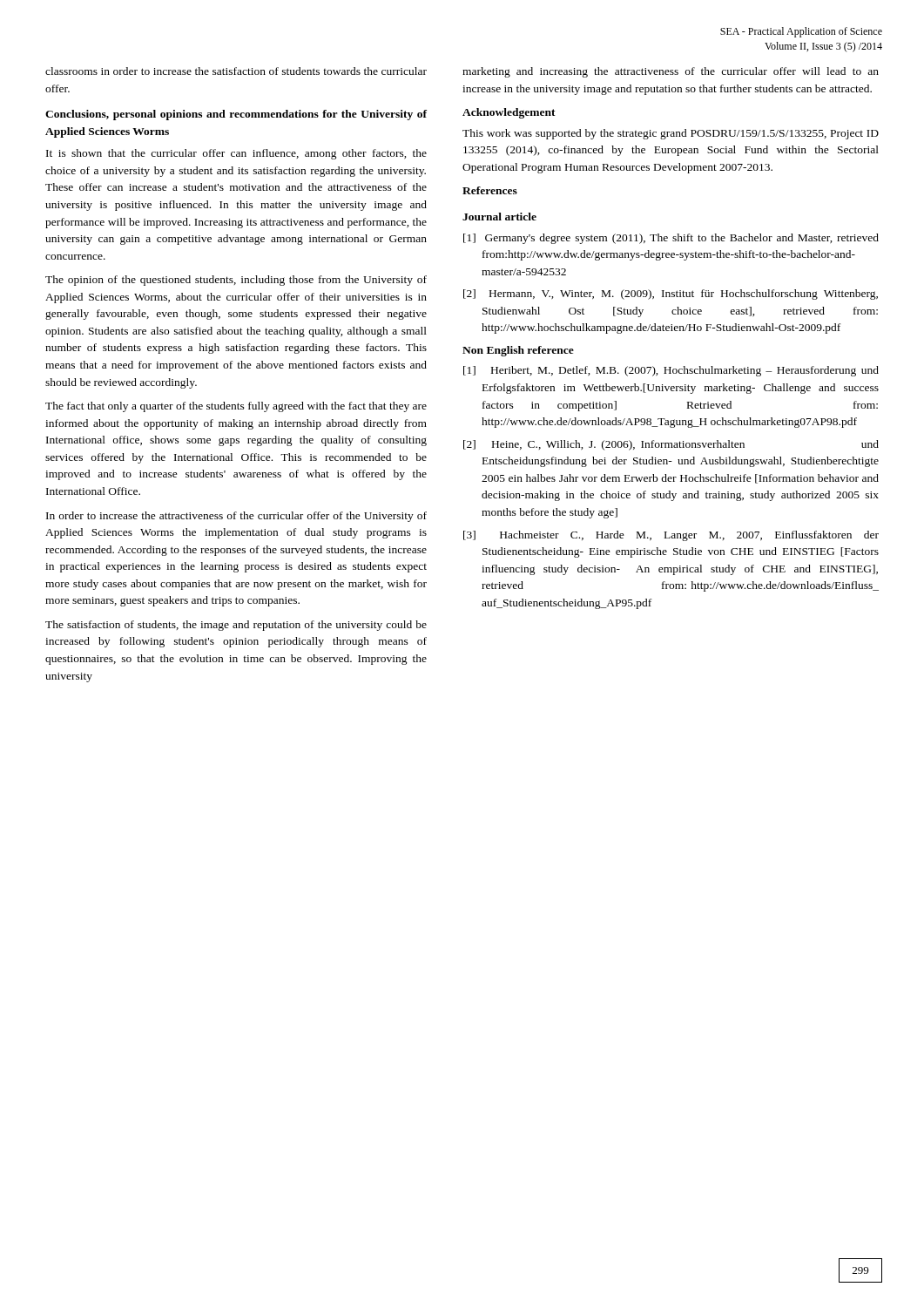924x1307 pixels.
Task: Point to "Non English reference"
Action: pyautogui.click(x=518, y=350)
